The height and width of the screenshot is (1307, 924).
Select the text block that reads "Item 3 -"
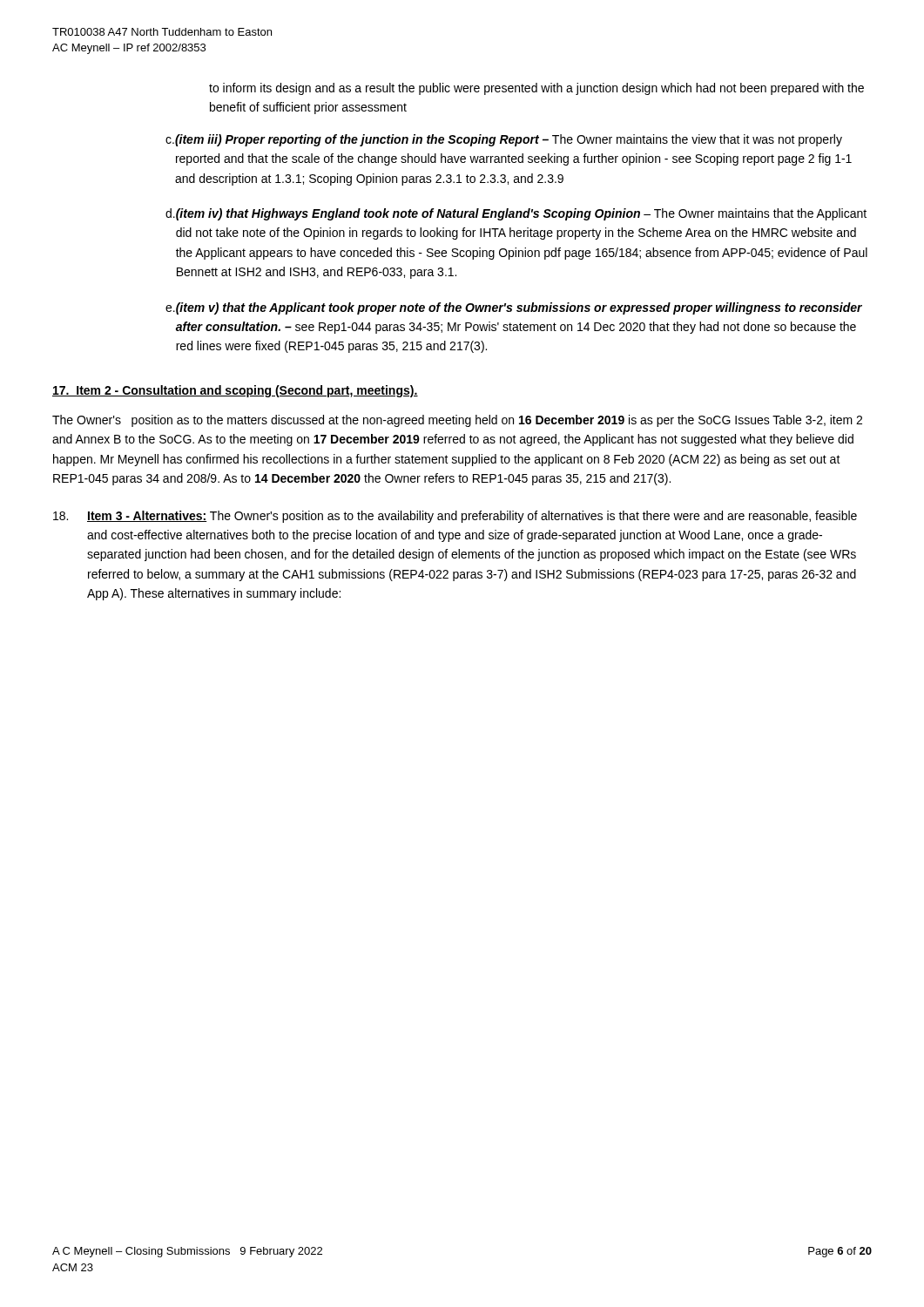click(x=472, y=555)
